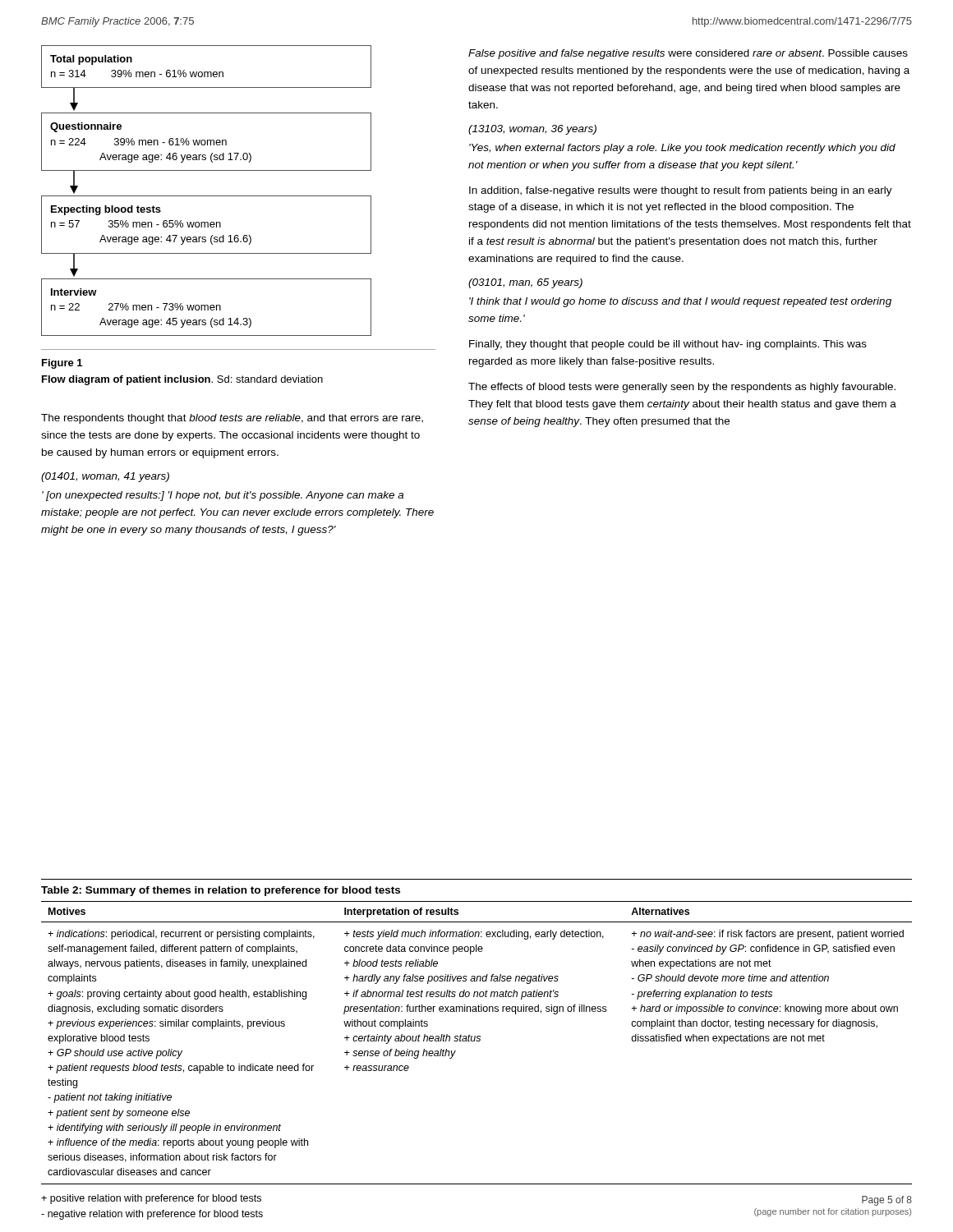Find the table that mentions "+ indications :"
The height and width of the screenshot is (1232, 953).
click(x=476, y=1043)
